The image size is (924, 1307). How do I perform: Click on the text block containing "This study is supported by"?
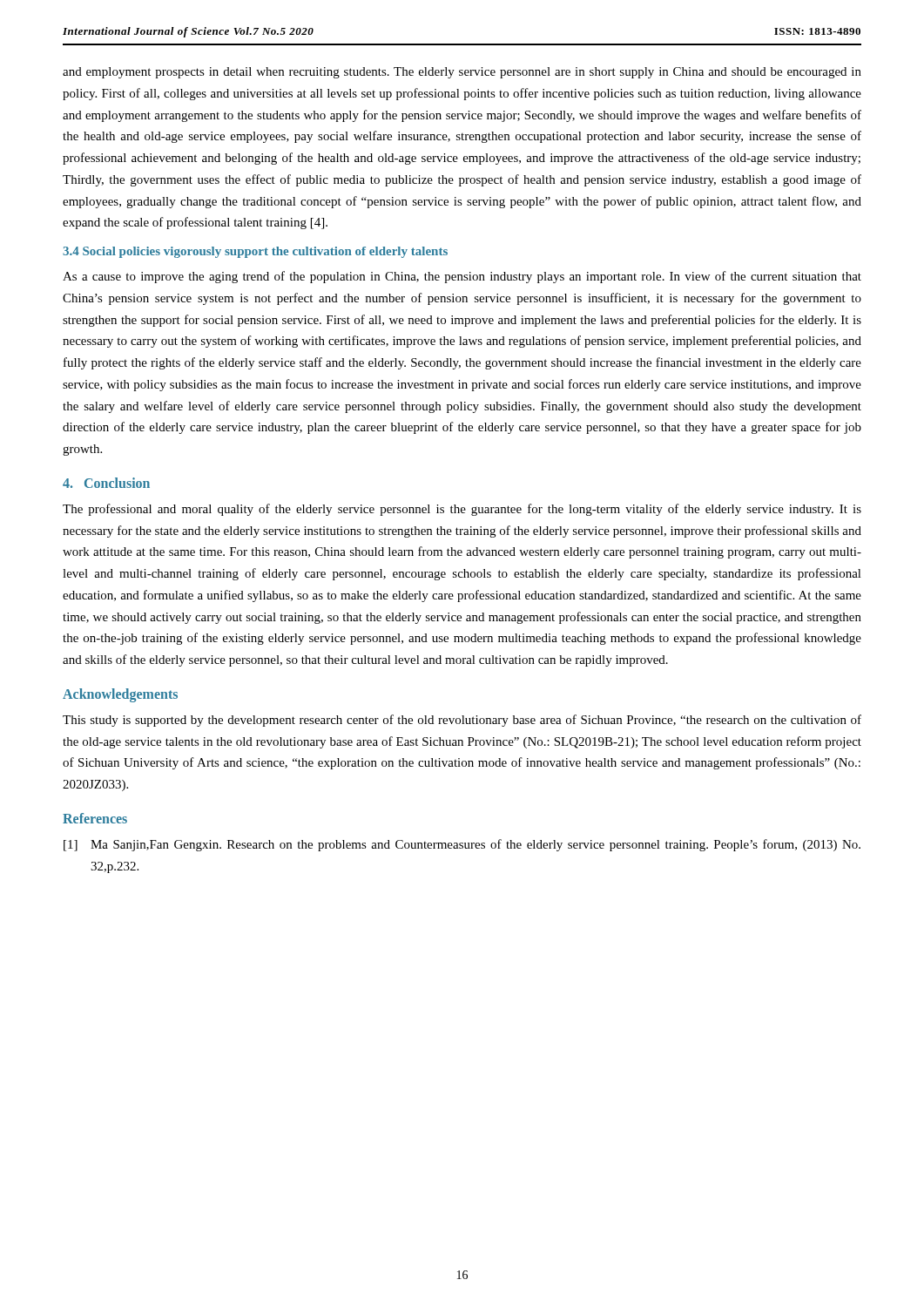point(462,752)
